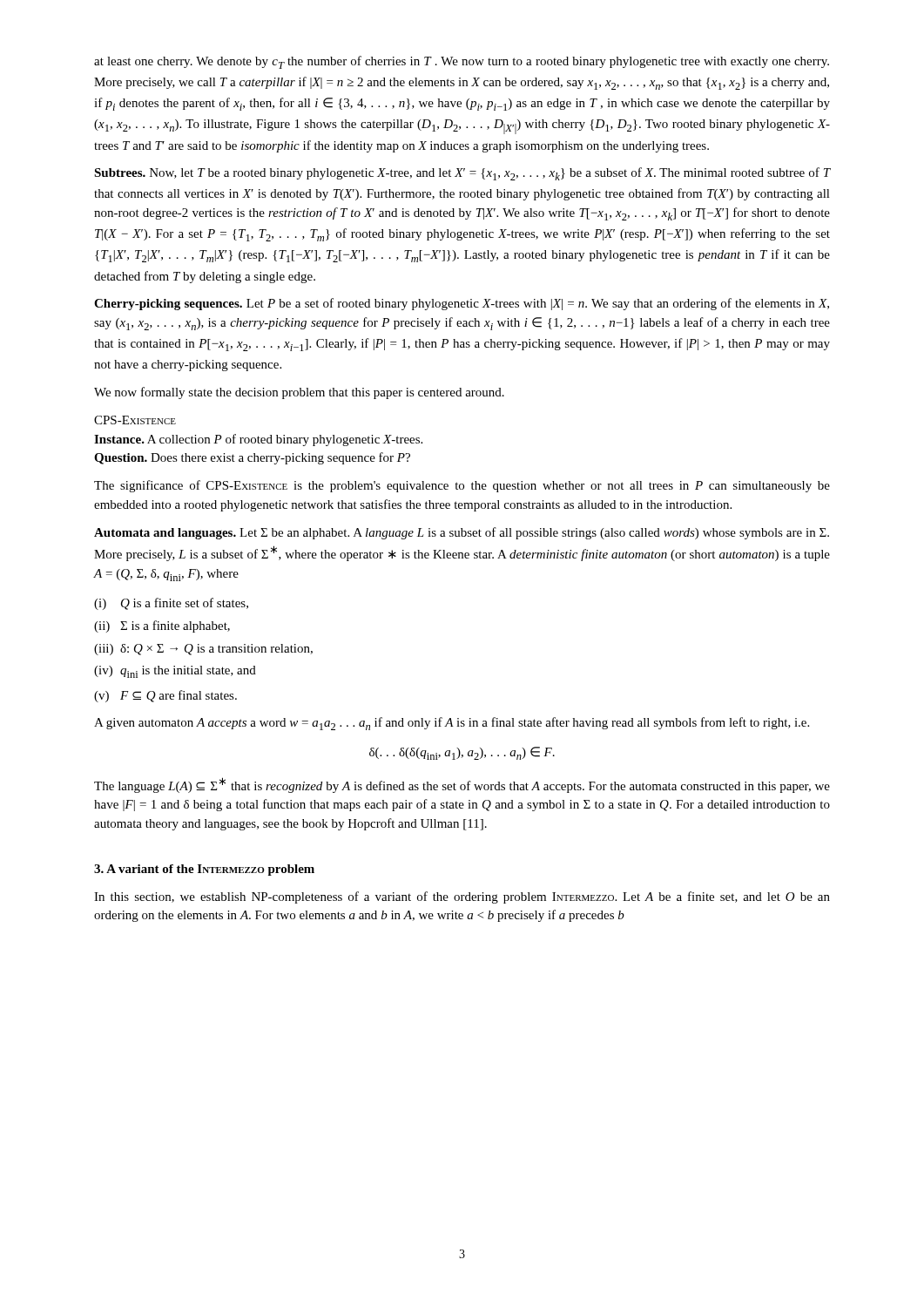Locate the text block that reads "The significance of"
The image size is (924, 1307).
(x=462, y=496)
